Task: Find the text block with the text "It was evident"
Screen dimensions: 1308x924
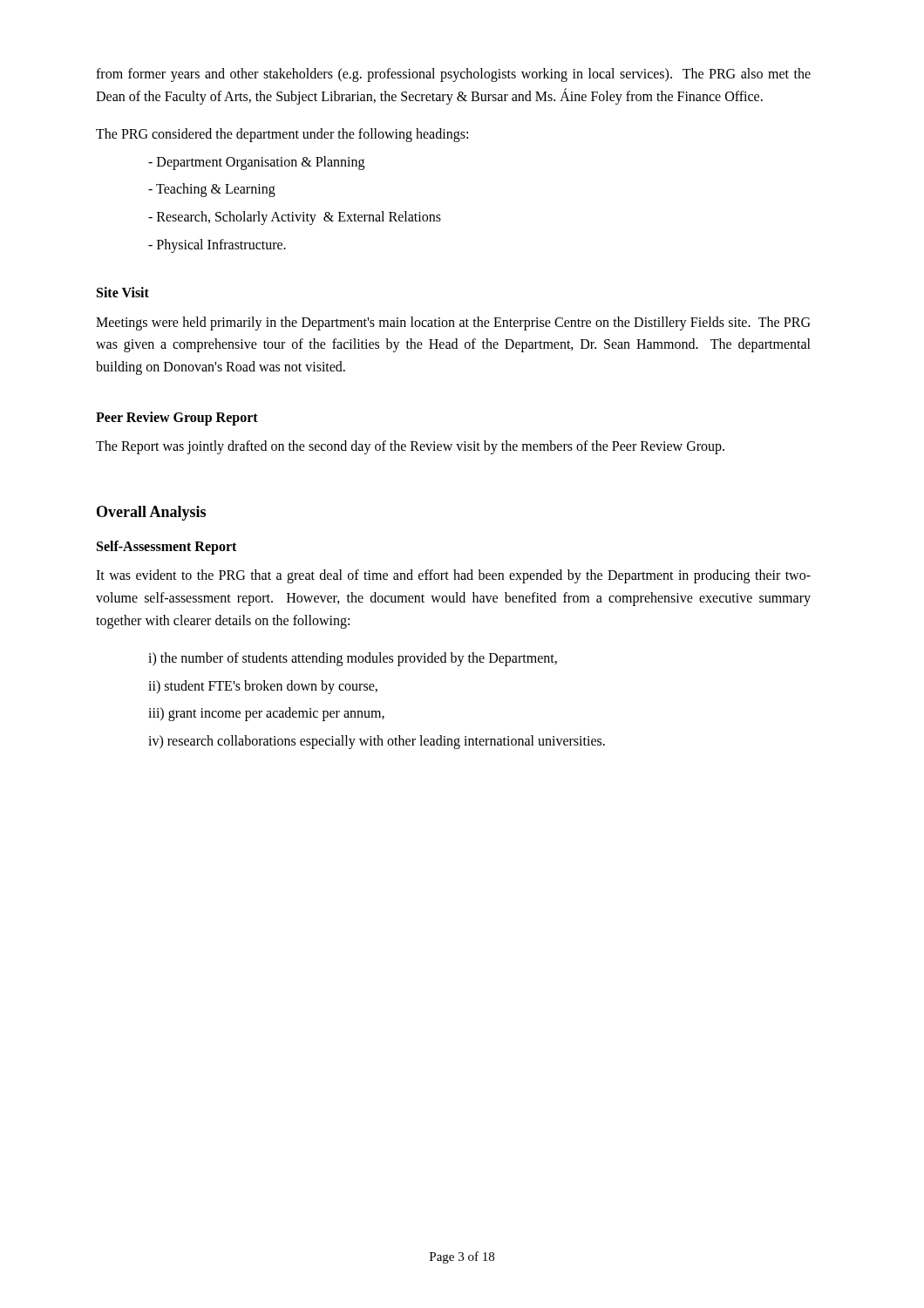Action: (453, 598)
